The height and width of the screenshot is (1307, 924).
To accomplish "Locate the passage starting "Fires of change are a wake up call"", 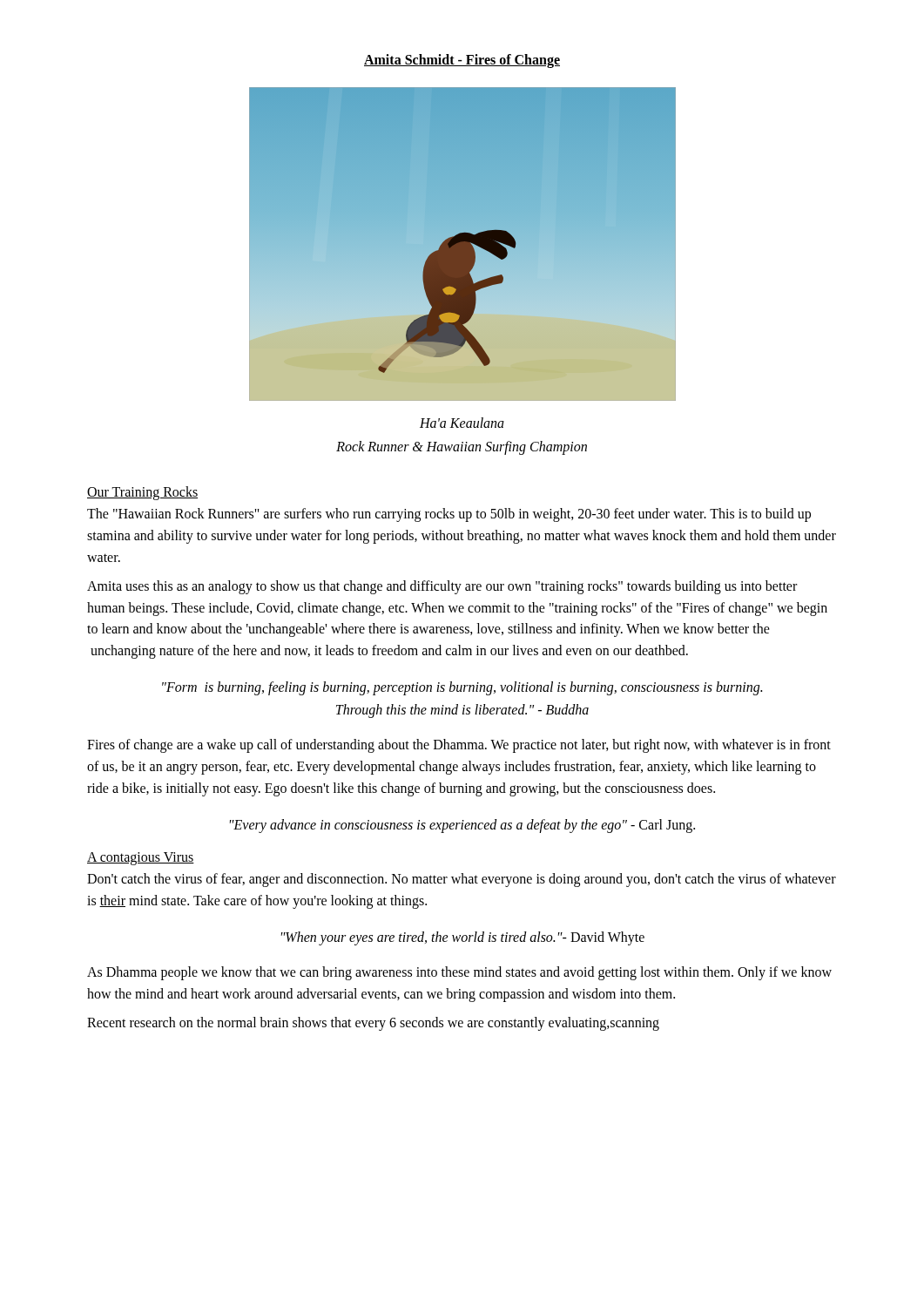I will coord(459,766).
